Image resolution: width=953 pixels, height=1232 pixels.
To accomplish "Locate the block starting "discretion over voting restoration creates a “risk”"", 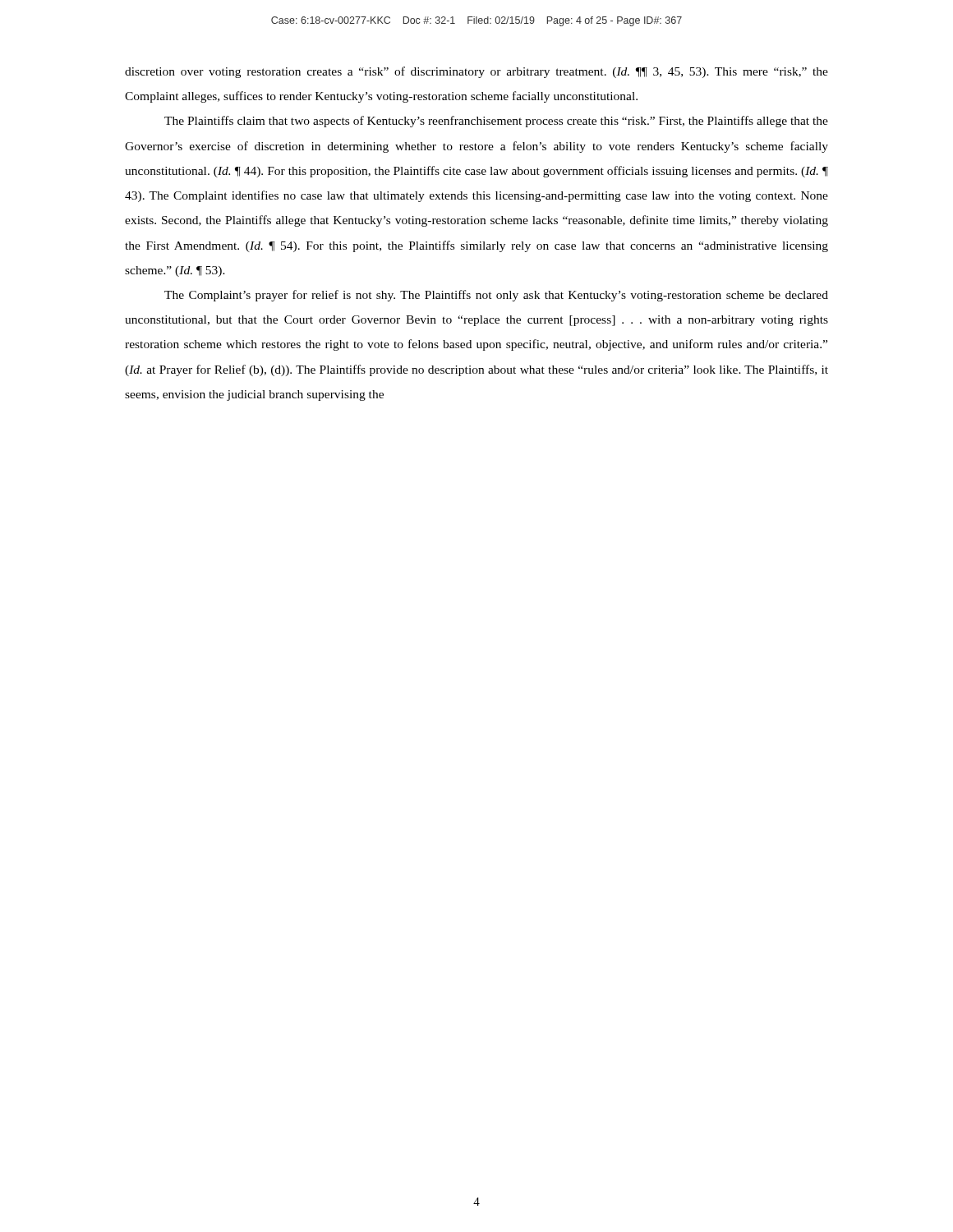I will [x=476, y=84].
